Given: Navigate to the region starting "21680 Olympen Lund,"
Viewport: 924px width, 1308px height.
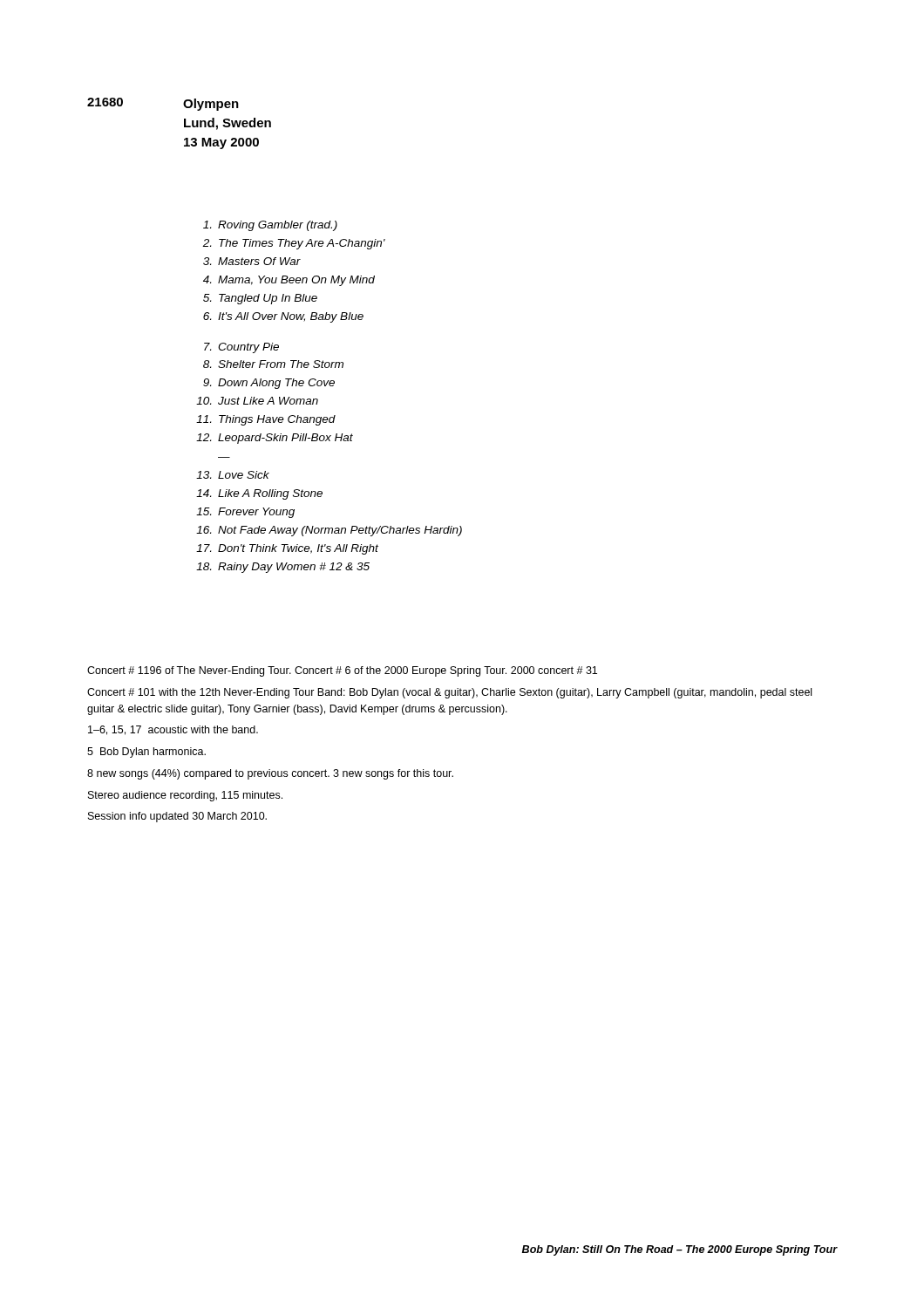Looking at the screenshot, I should [109, 104].
